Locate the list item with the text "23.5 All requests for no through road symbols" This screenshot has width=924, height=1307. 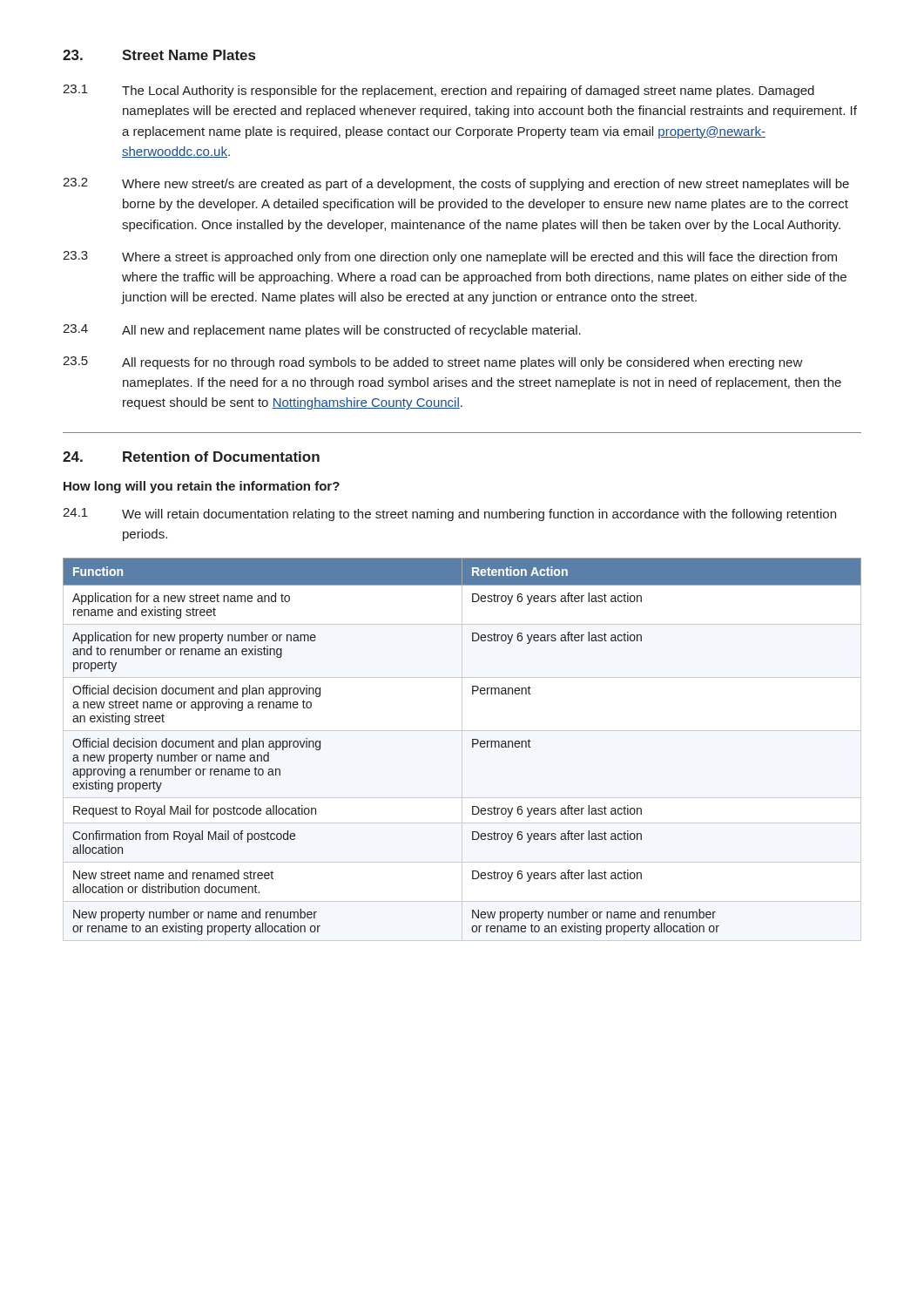[462, 382]
